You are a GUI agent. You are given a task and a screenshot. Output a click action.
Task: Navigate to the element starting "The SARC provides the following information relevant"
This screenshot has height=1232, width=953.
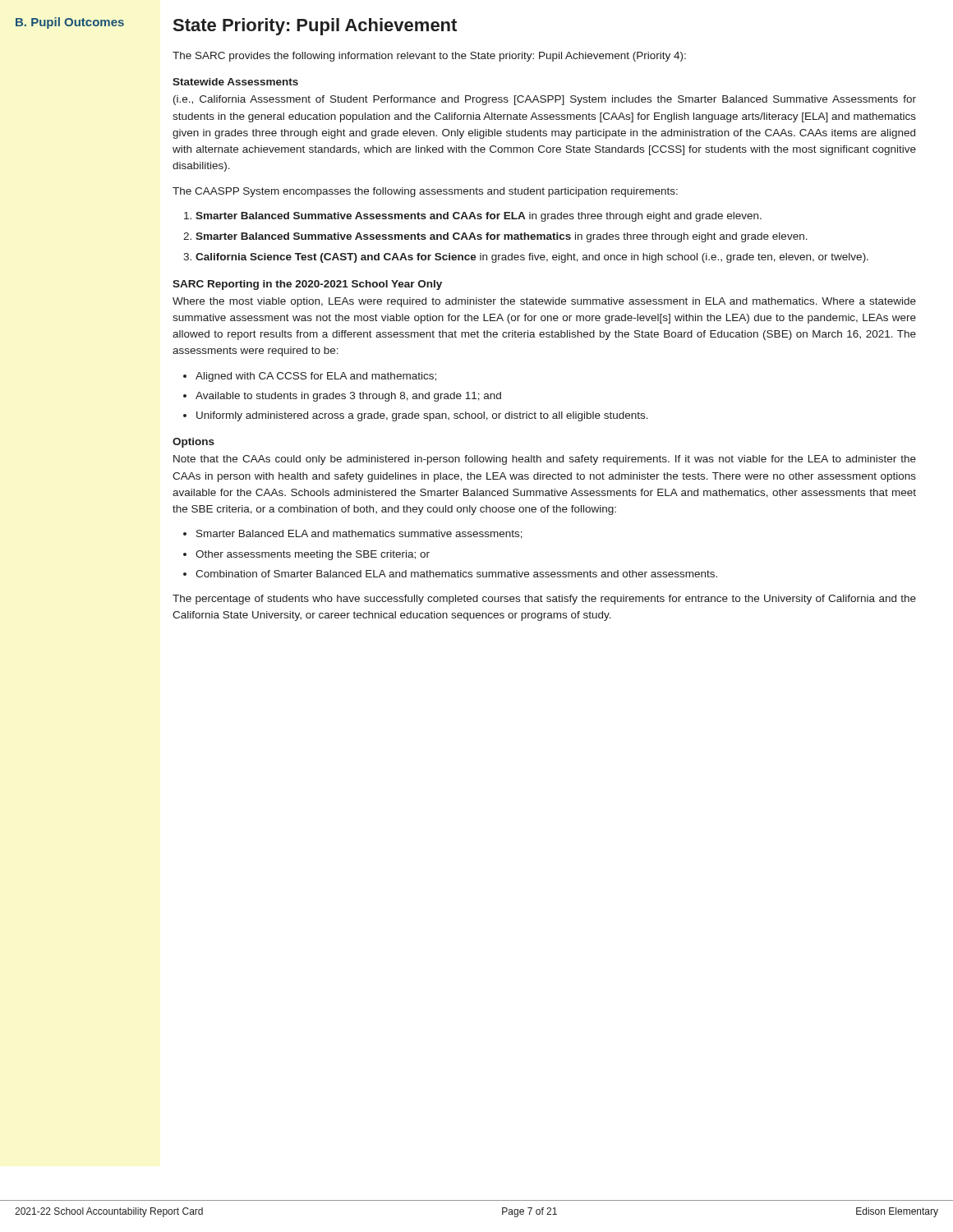pos(544,56)
